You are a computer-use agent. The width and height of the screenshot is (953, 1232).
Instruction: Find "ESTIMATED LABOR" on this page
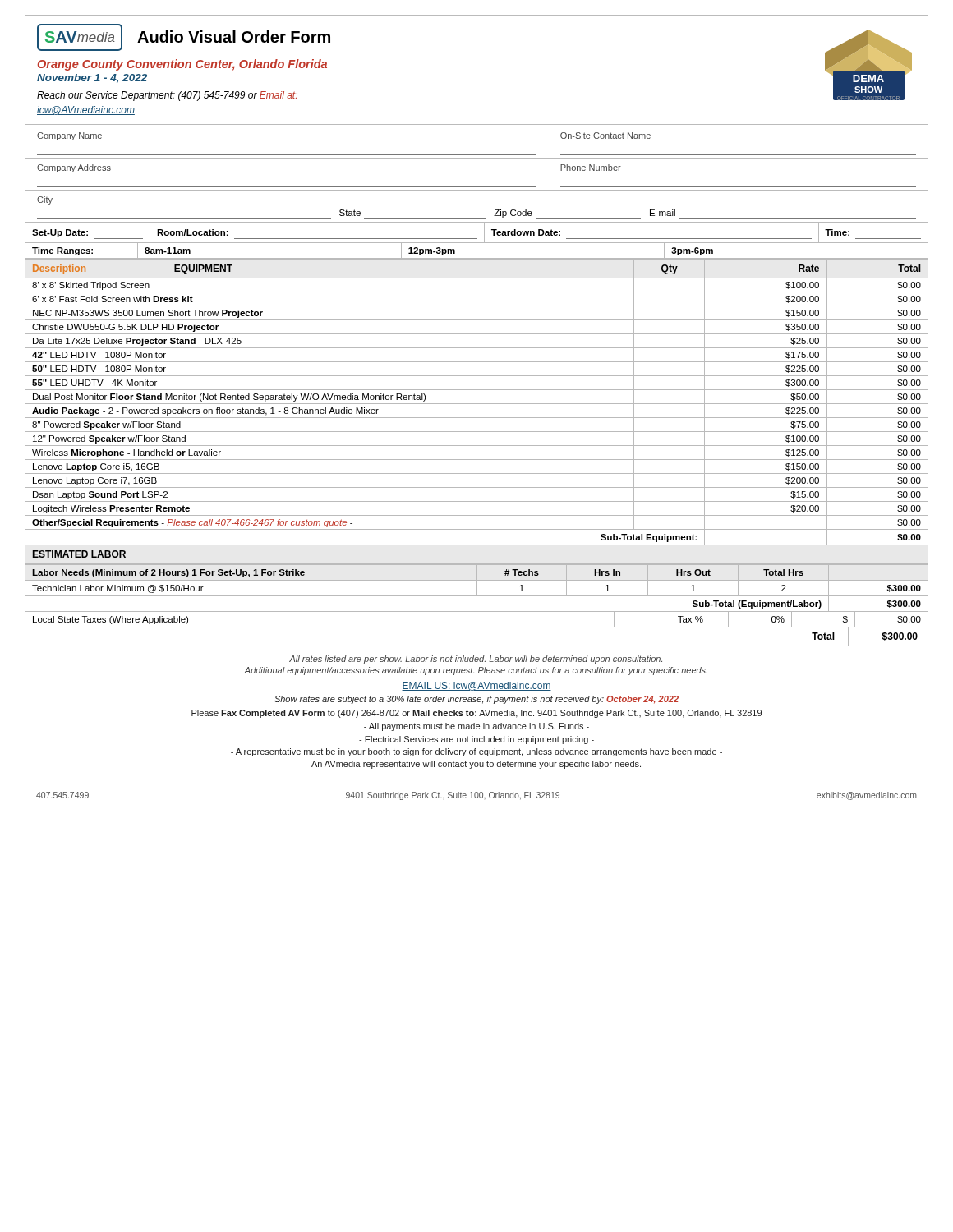tap(79, 554)
